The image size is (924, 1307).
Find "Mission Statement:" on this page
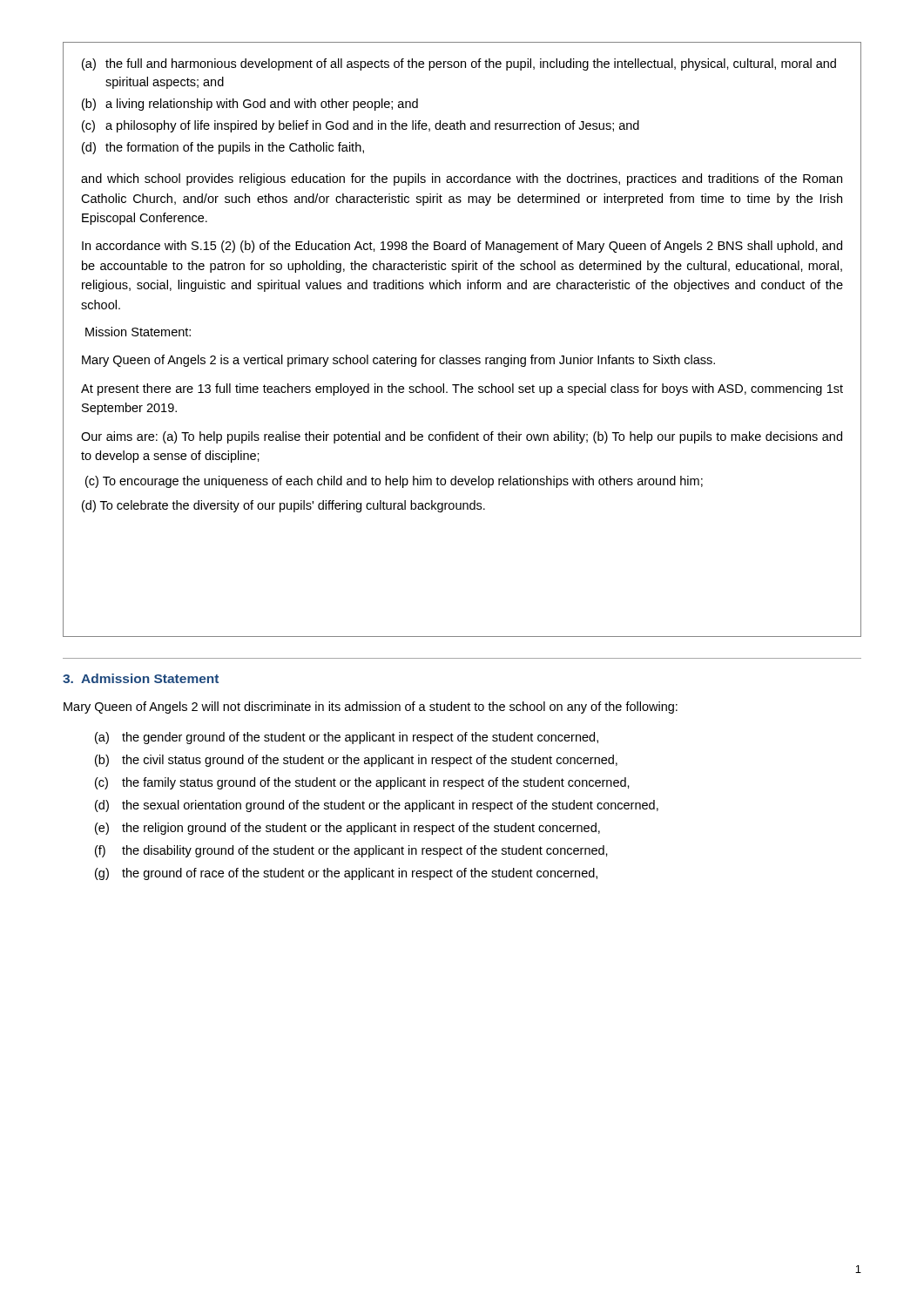tap(136, 332)
